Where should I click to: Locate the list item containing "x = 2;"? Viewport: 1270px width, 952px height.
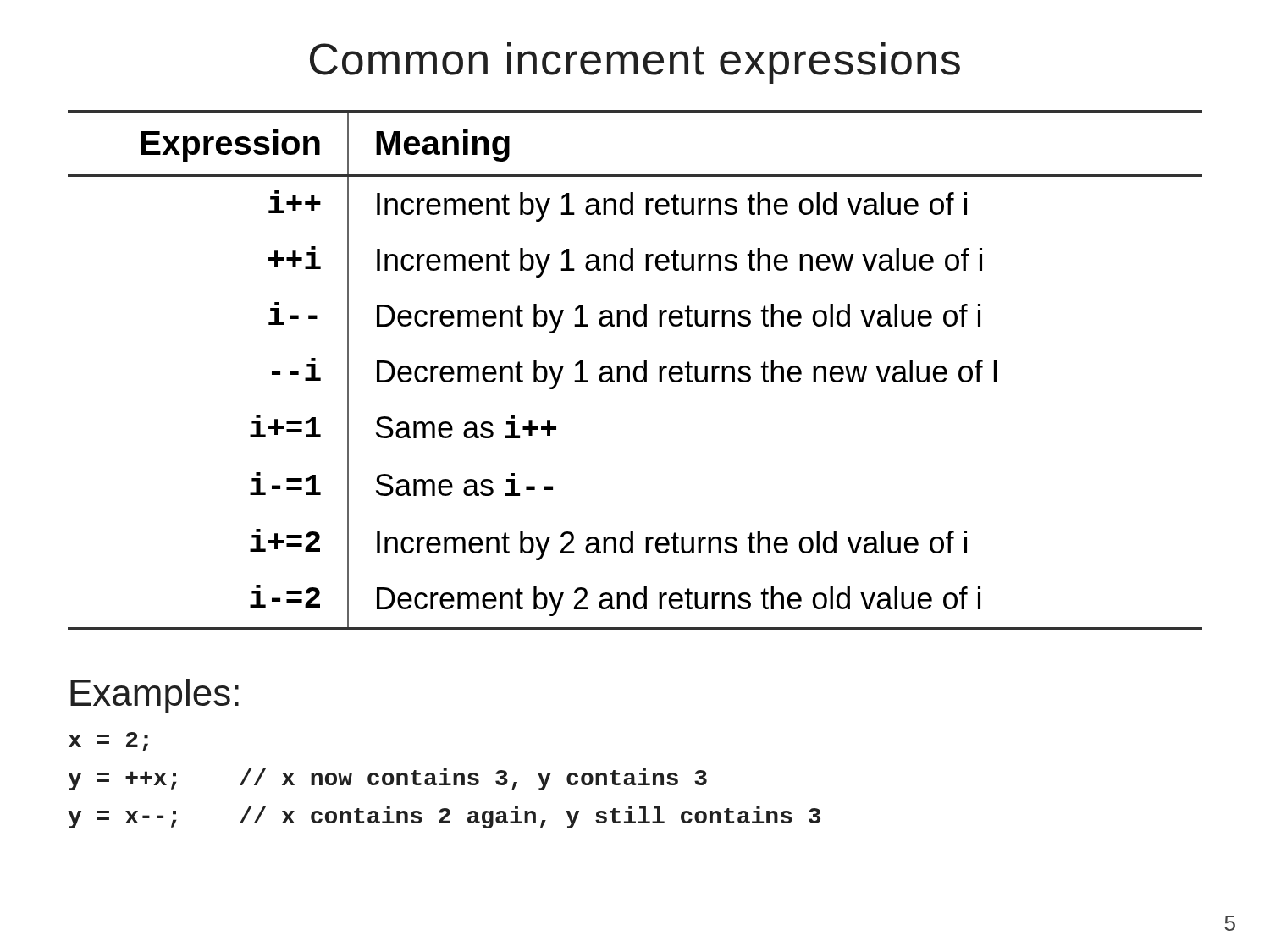point(110,741)
